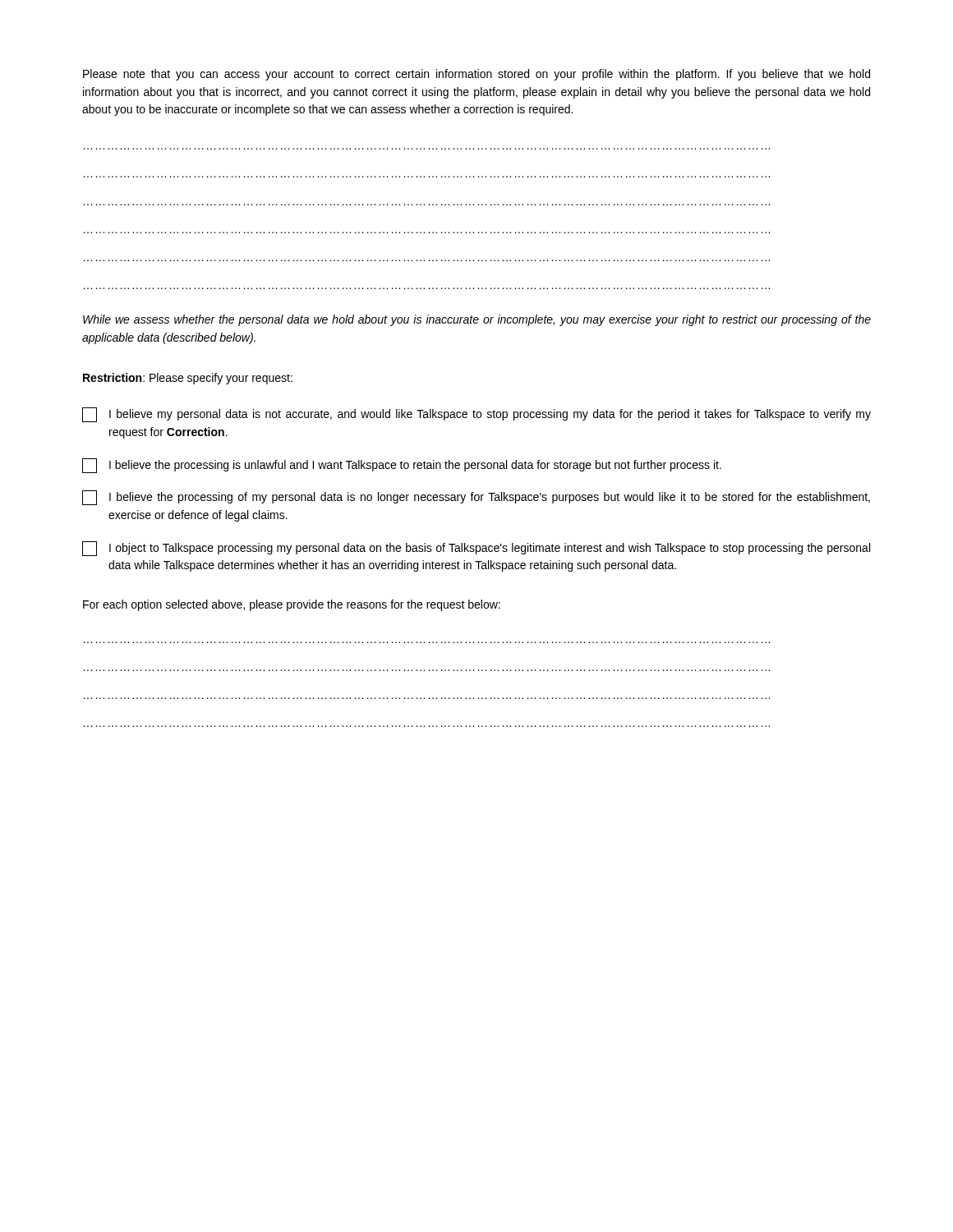Screen dimensions: 1232x953
Task: Locate the block of text that opens with "Please note that"
Action: pos(476,92)
